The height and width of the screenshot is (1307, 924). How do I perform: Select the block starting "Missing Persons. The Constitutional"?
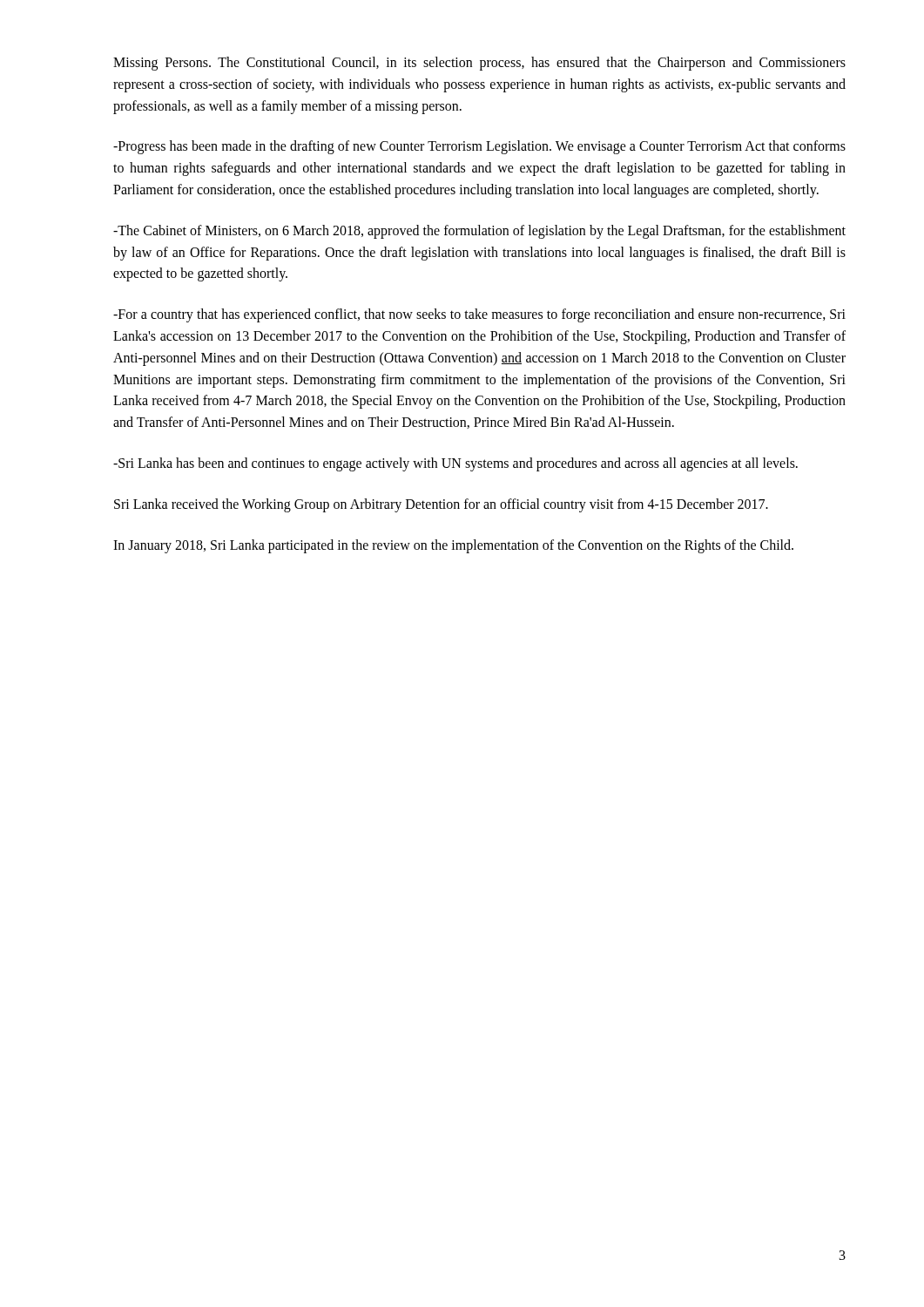[479, 84]
